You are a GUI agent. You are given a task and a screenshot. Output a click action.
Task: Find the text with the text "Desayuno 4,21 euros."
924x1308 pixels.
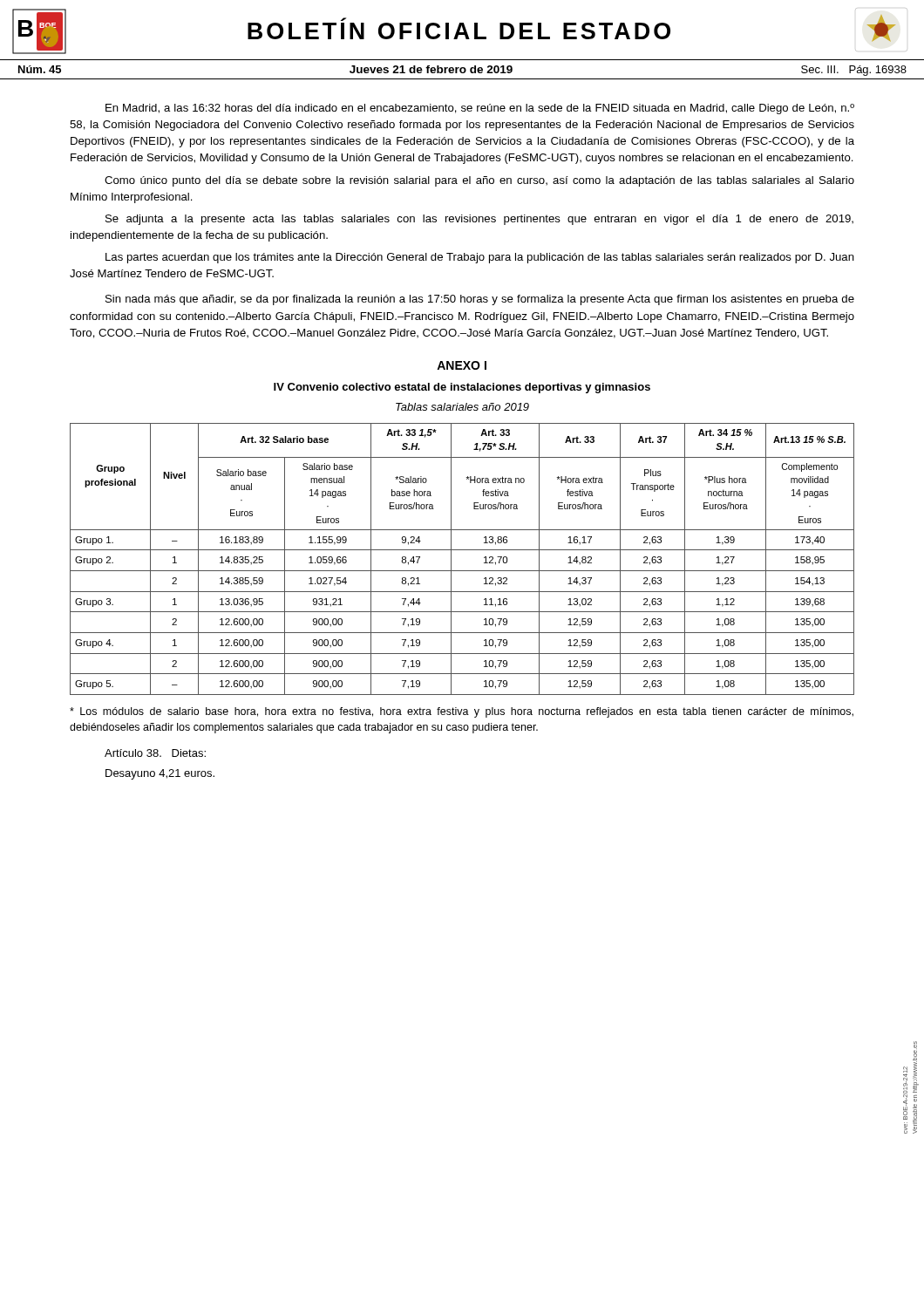pyautogui.click(x=160, y=773)
